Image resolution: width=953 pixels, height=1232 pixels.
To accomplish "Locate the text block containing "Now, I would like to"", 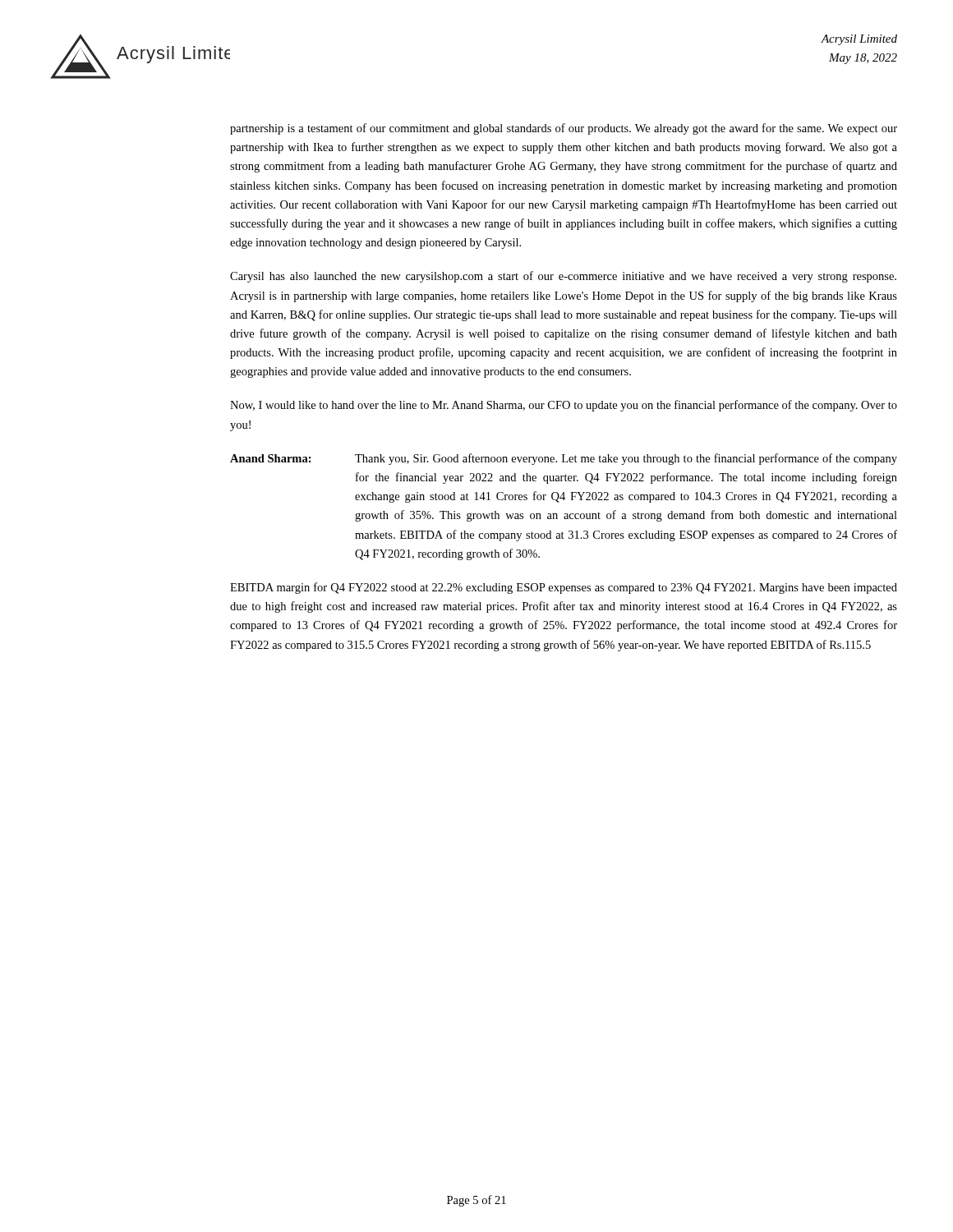I will click(x=564, y=415).
